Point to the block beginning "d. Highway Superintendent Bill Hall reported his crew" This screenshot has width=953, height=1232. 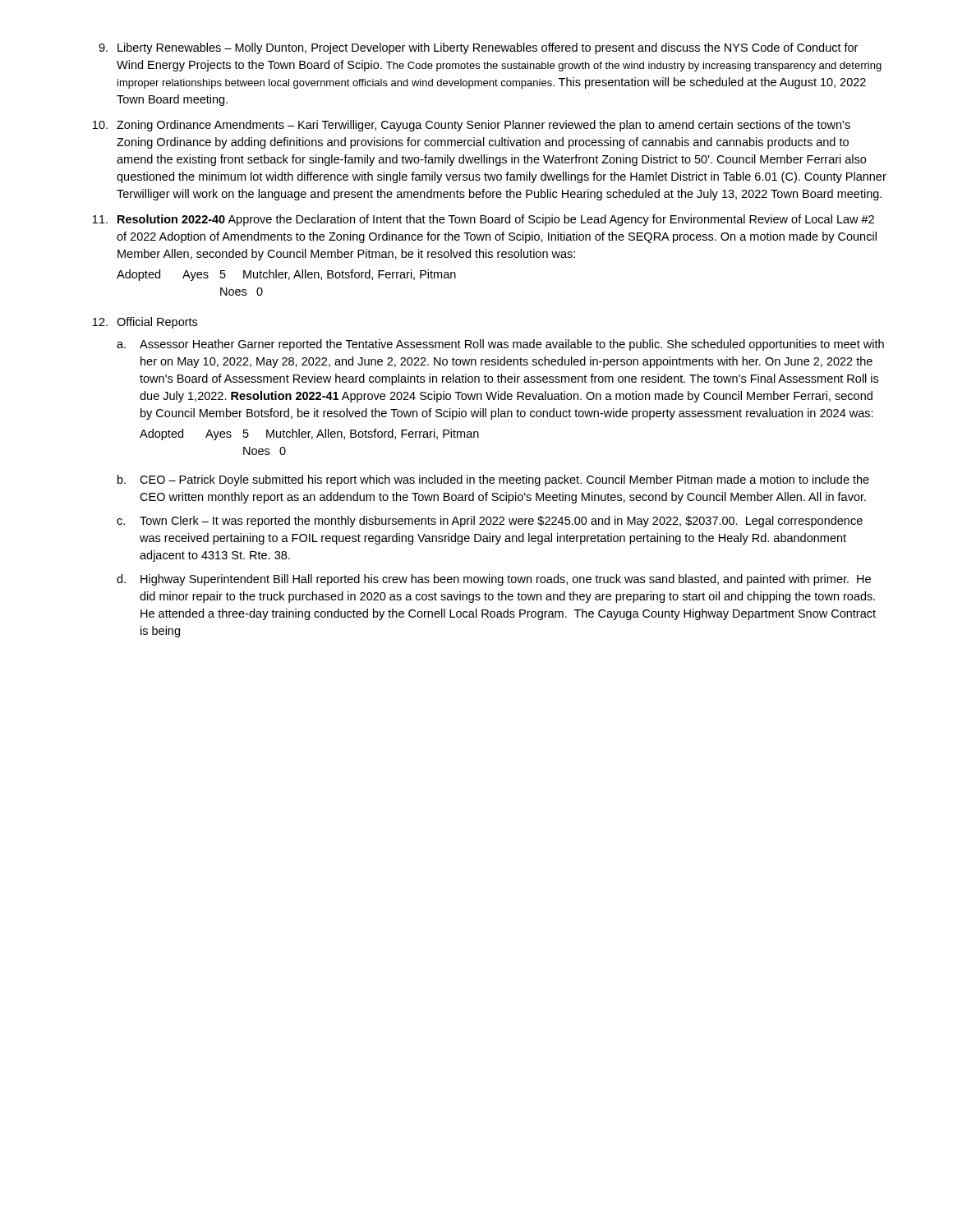point(502,606)
